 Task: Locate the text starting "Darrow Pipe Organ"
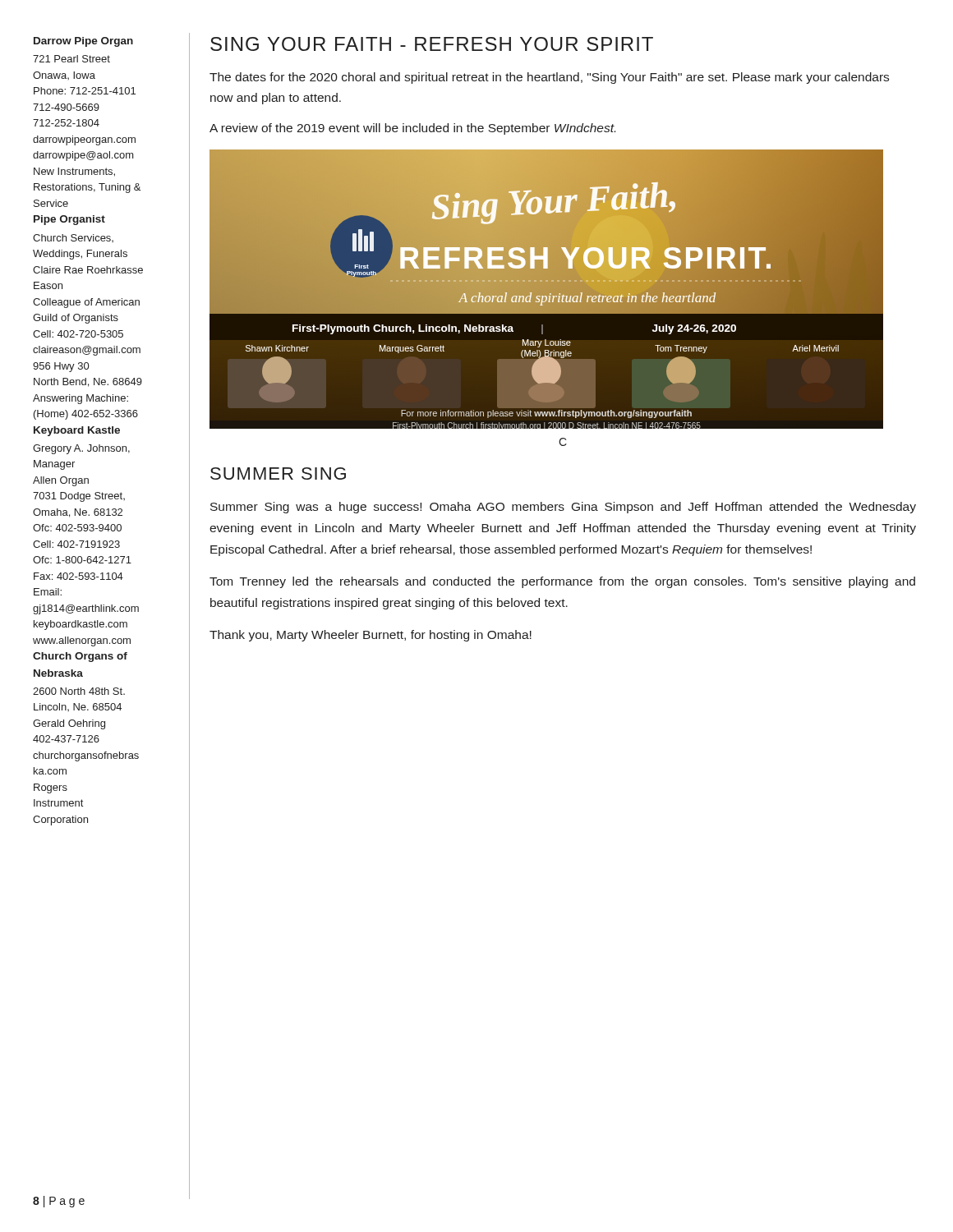click(x=113, y=41)
